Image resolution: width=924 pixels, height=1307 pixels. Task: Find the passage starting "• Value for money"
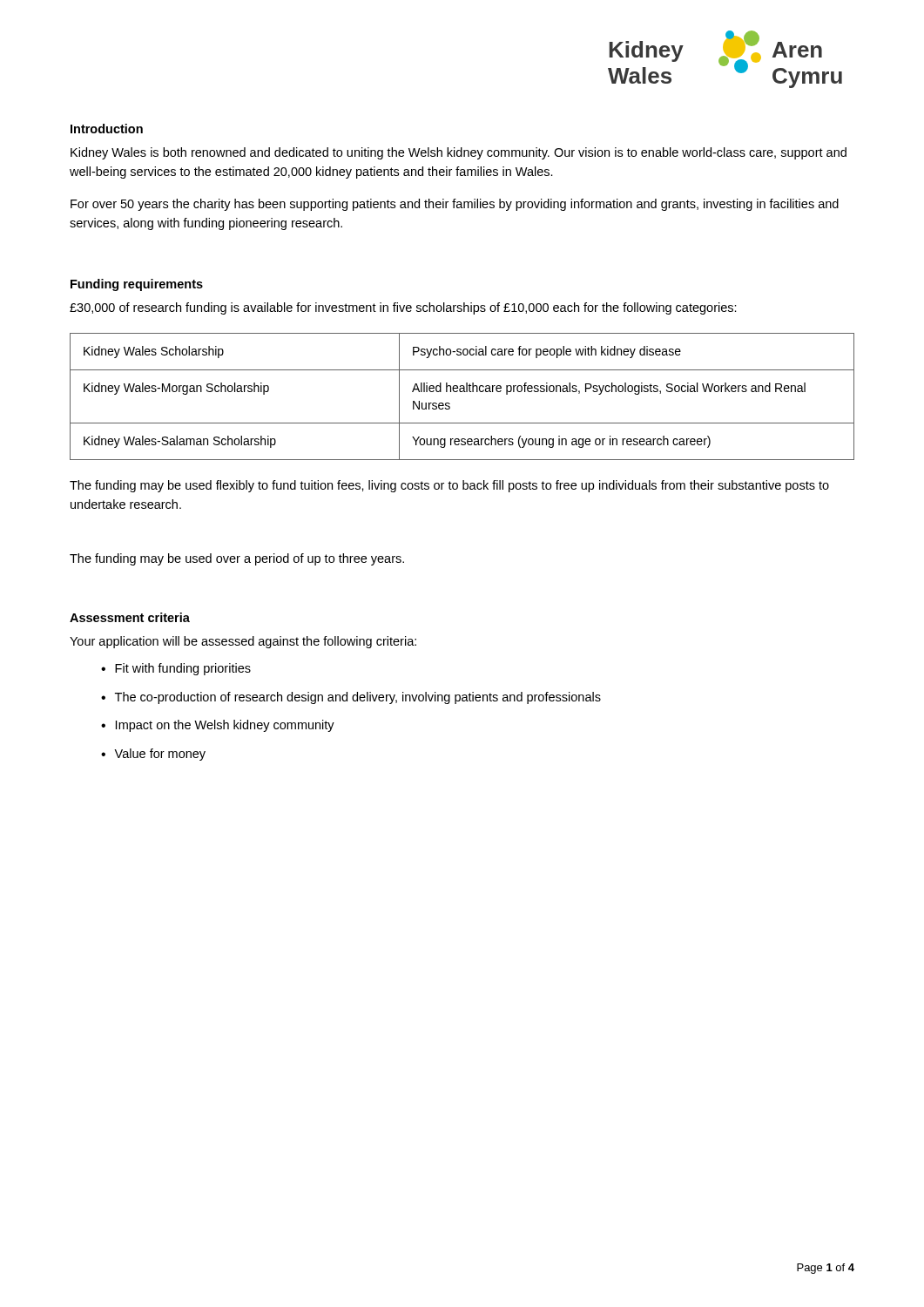point(153,754)
